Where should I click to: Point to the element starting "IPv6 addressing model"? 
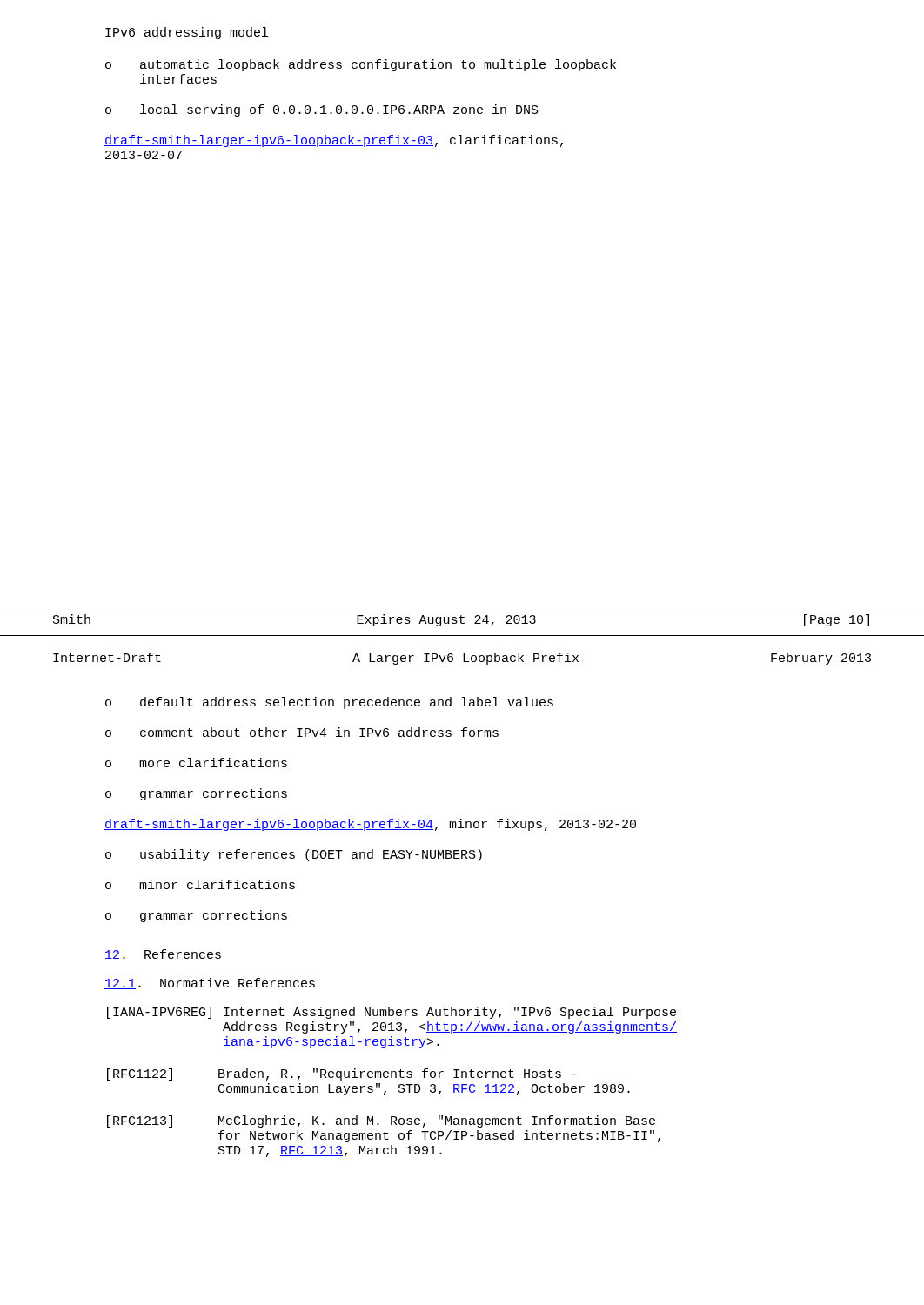187,33
